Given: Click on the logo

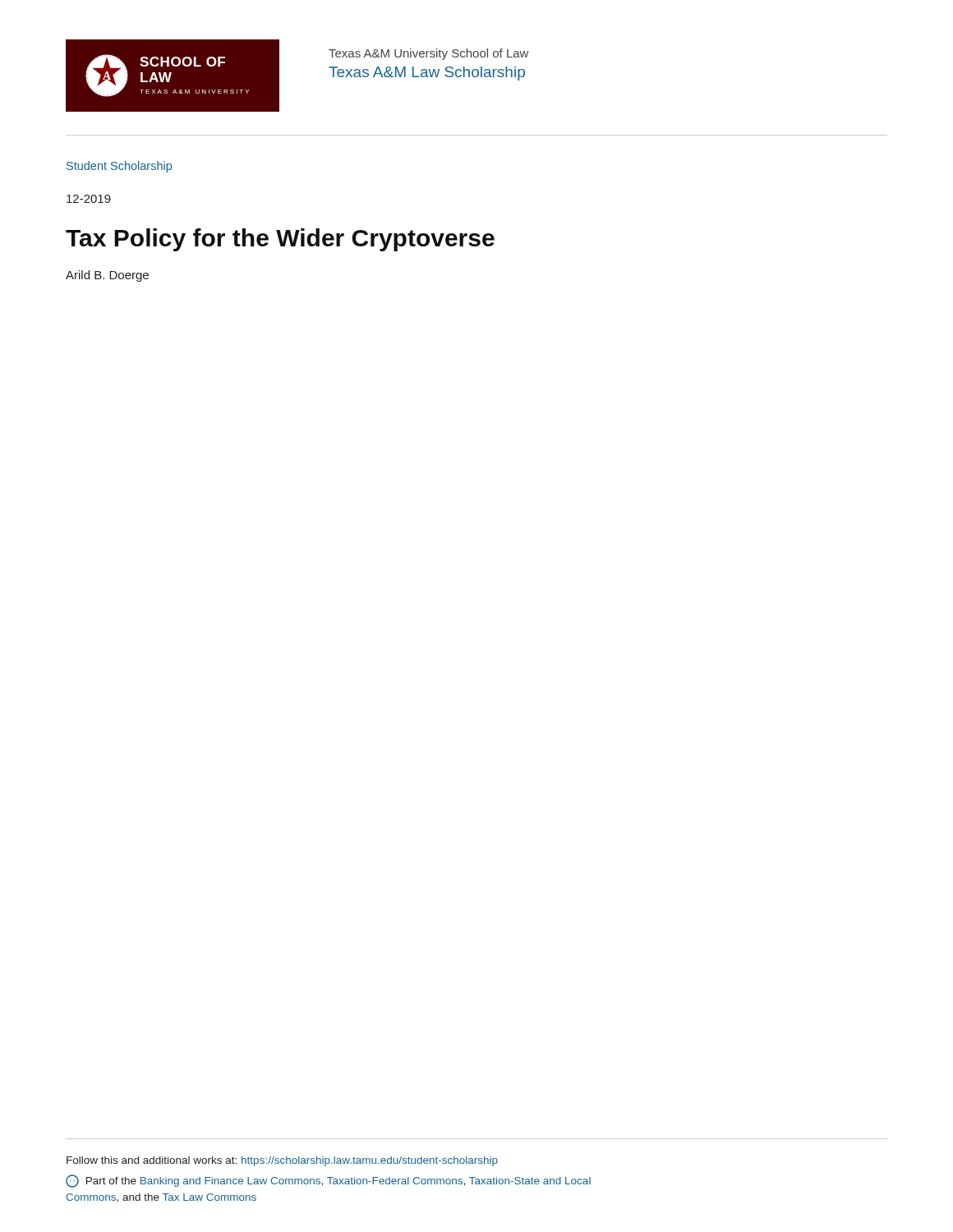Looking at the screenshot, I should tap(173, 76).
